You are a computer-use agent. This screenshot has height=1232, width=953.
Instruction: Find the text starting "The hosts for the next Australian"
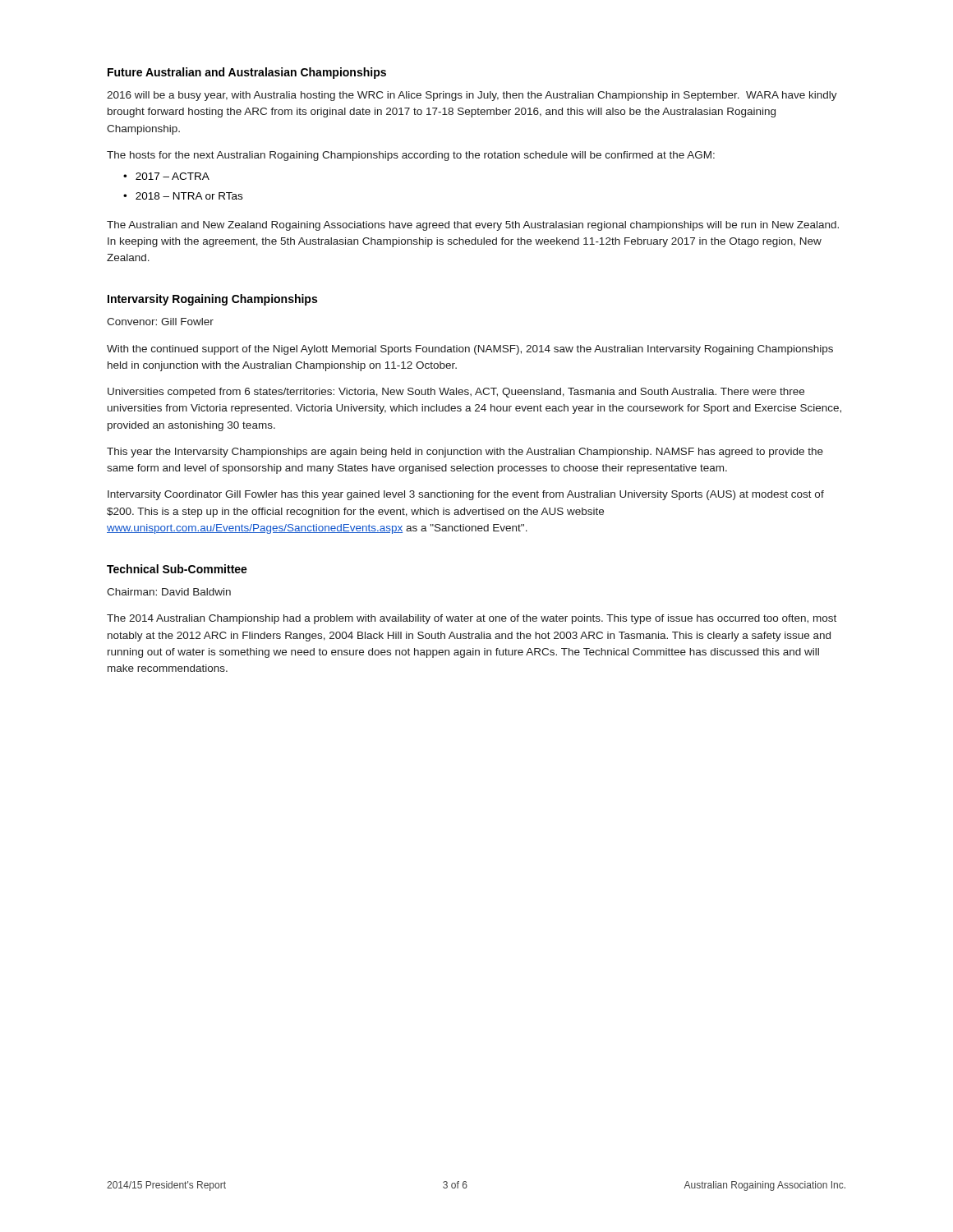click(x=411, y=155)
